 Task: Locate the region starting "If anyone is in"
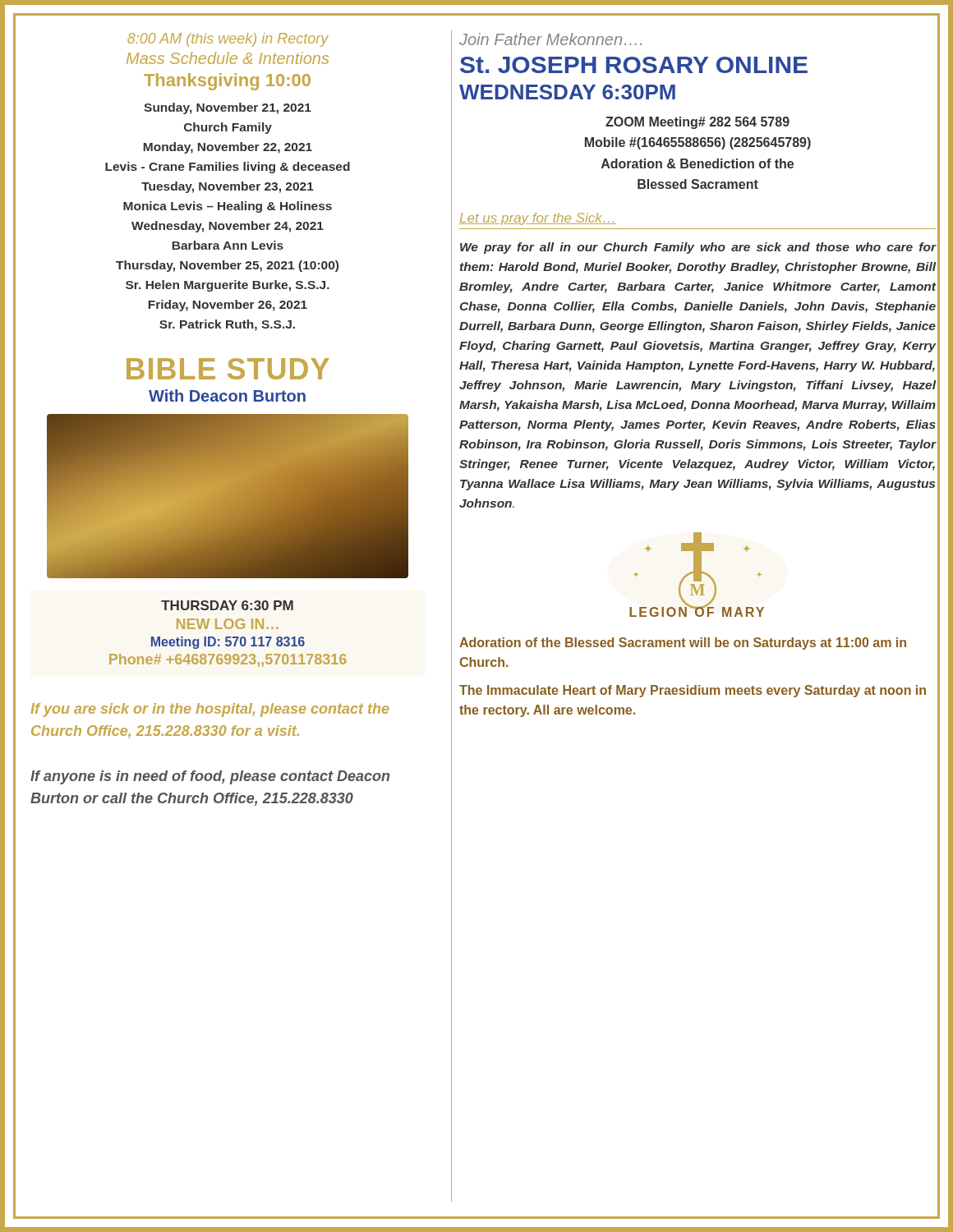210,787
